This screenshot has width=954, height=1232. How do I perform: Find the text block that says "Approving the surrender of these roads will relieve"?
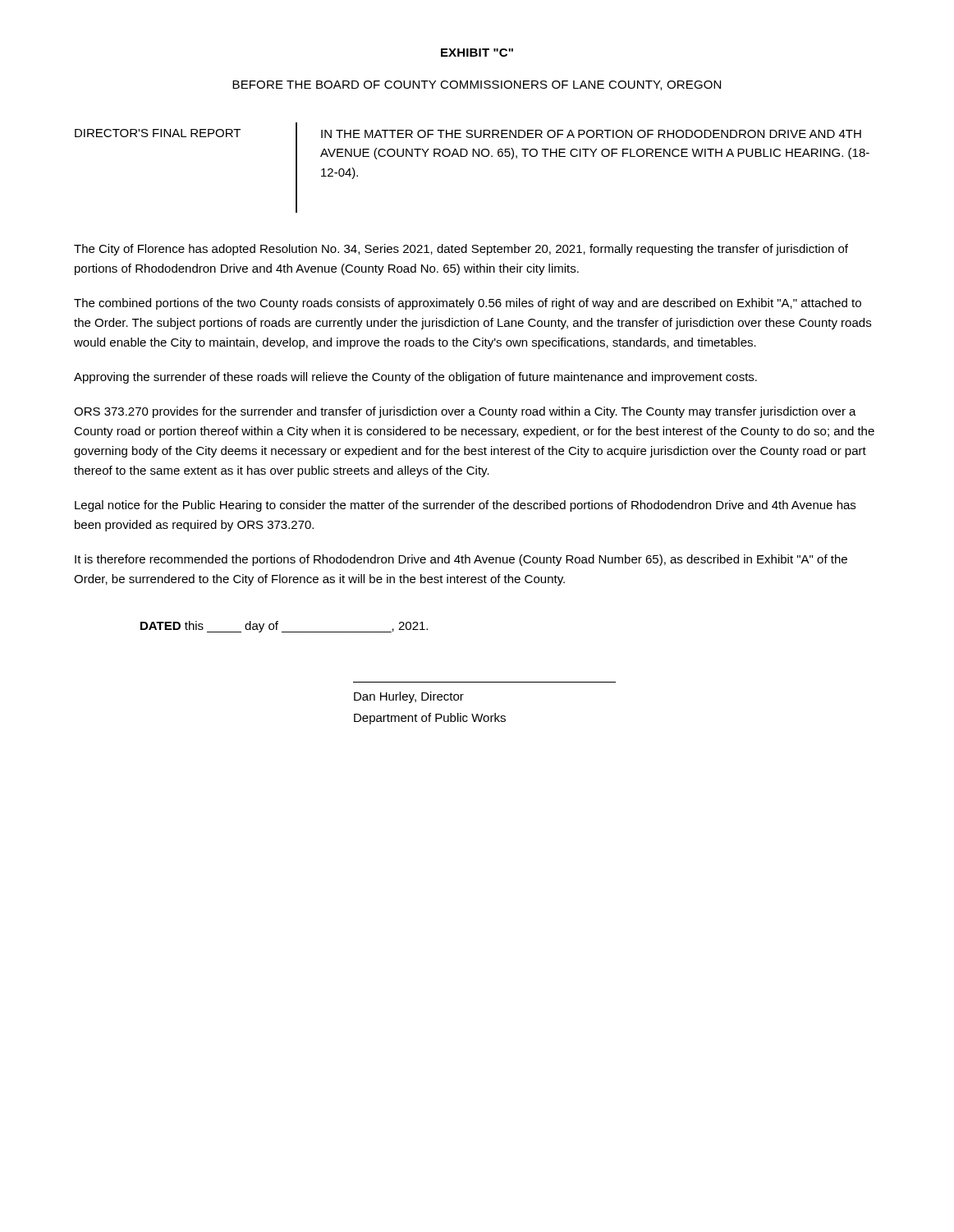pos(416,377)
